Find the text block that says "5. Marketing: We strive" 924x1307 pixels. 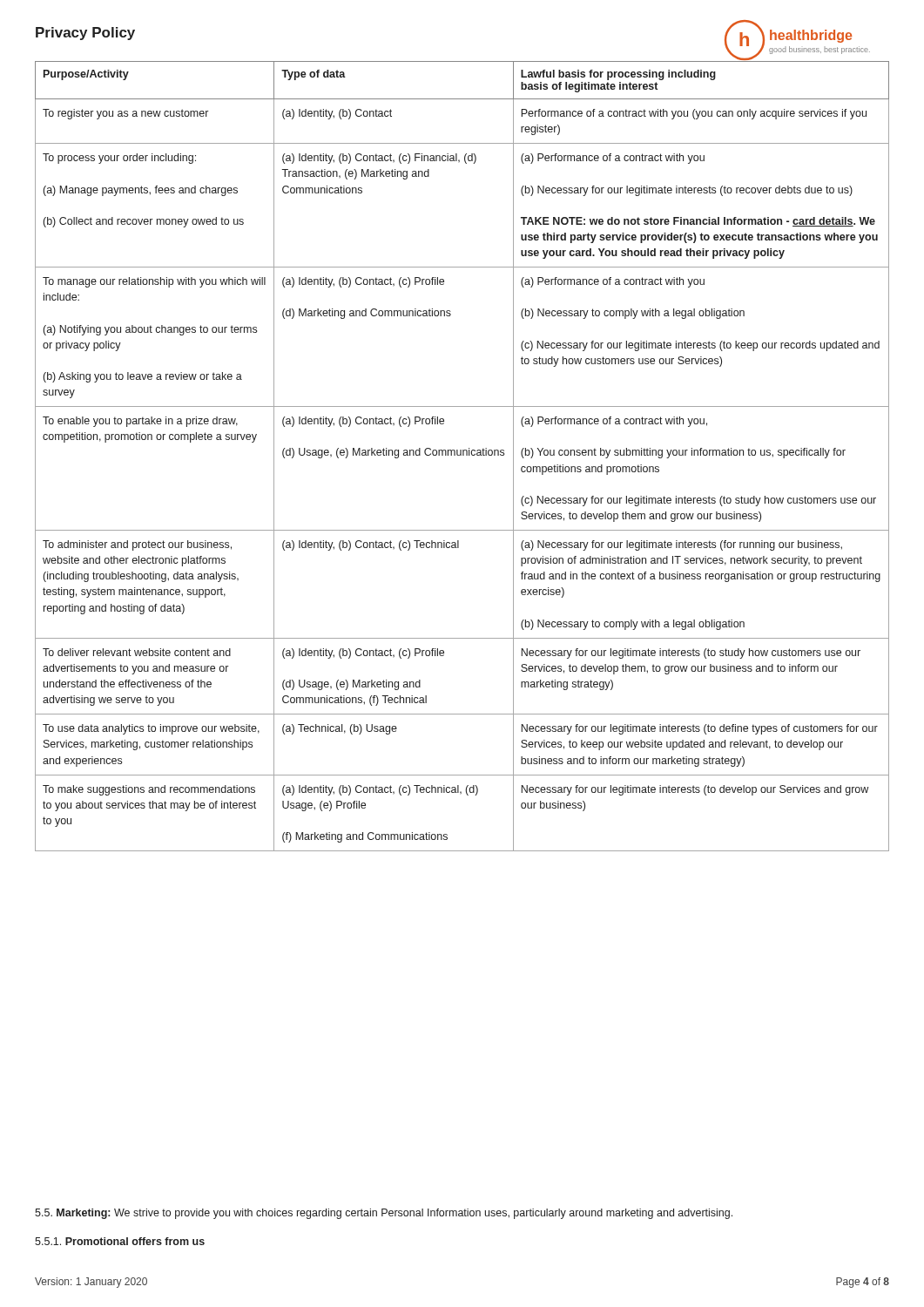[x=384, y=1213]
